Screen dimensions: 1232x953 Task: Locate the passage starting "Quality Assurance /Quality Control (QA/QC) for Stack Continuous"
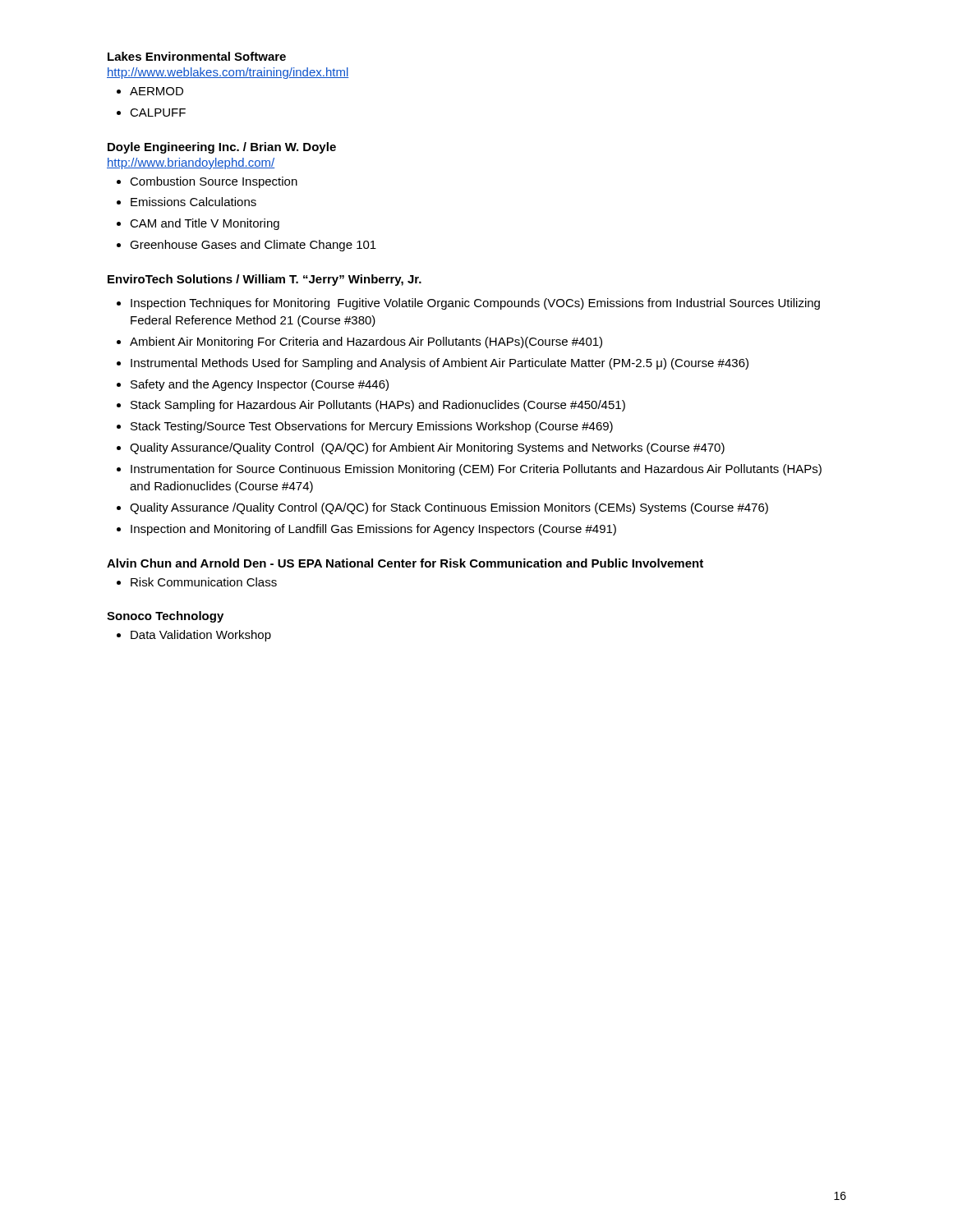449,507
